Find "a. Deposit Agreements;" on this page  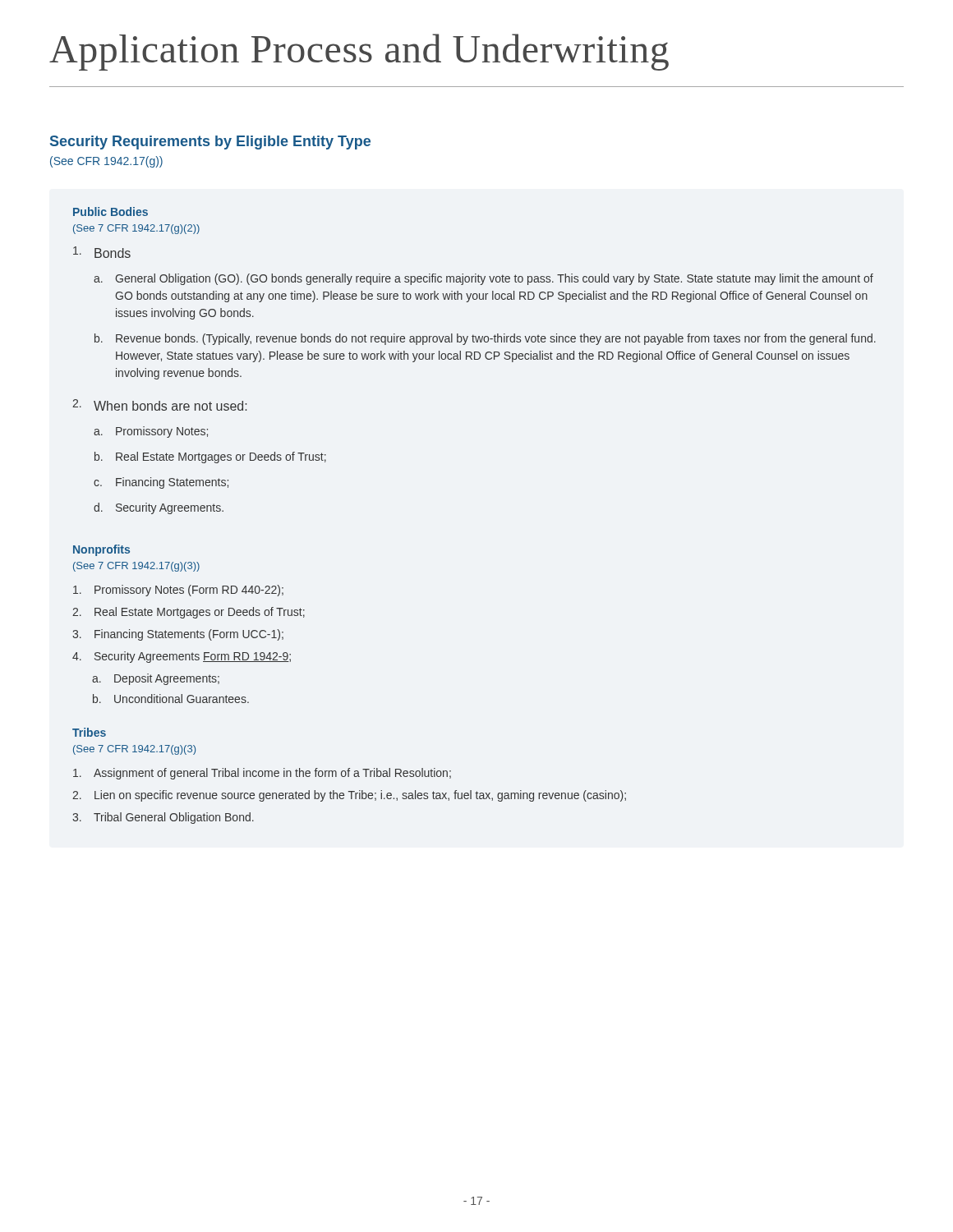156,679
